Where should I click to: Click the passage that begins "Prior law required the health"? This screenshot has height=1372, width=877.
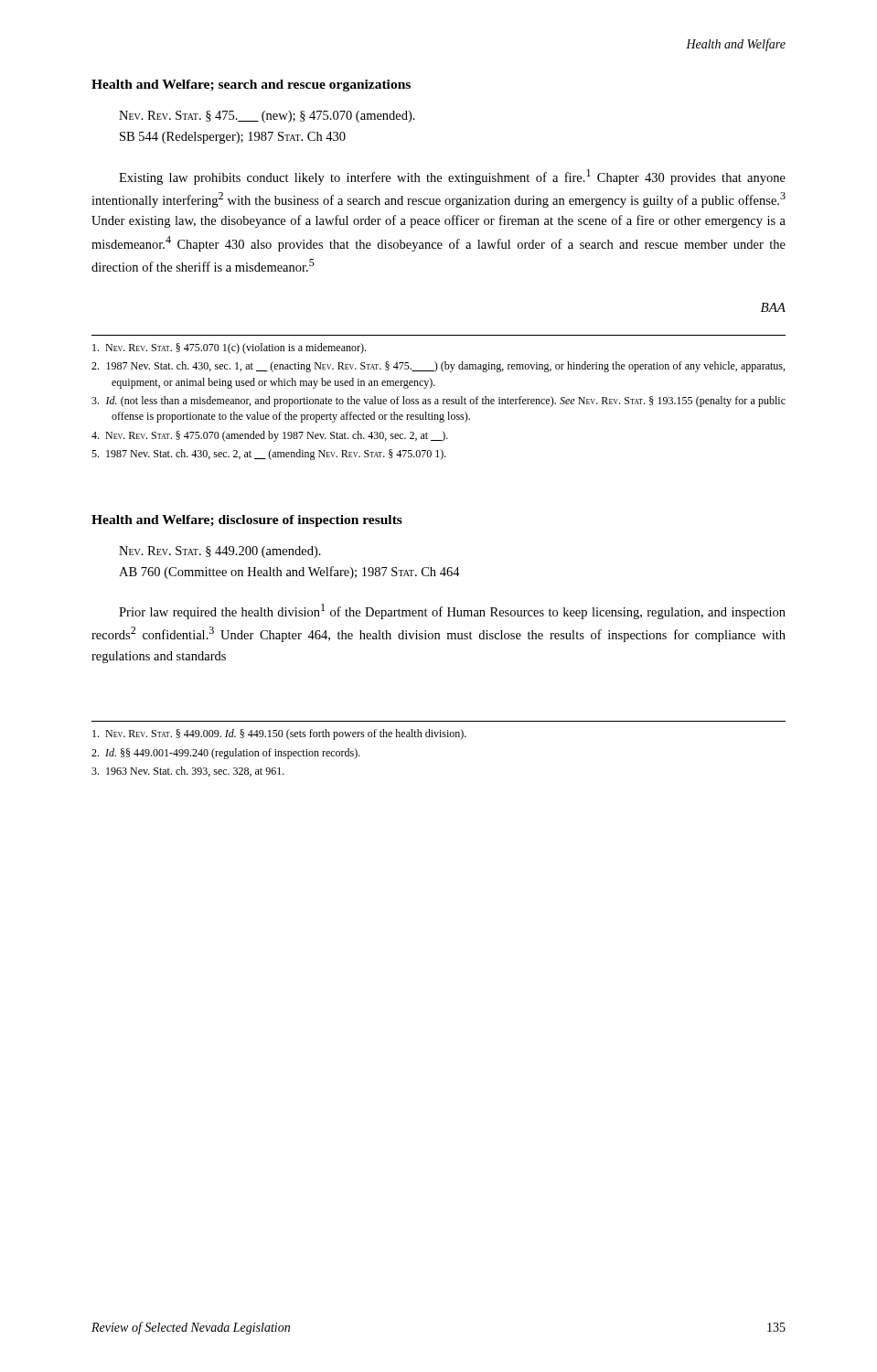tap(438, 632)
